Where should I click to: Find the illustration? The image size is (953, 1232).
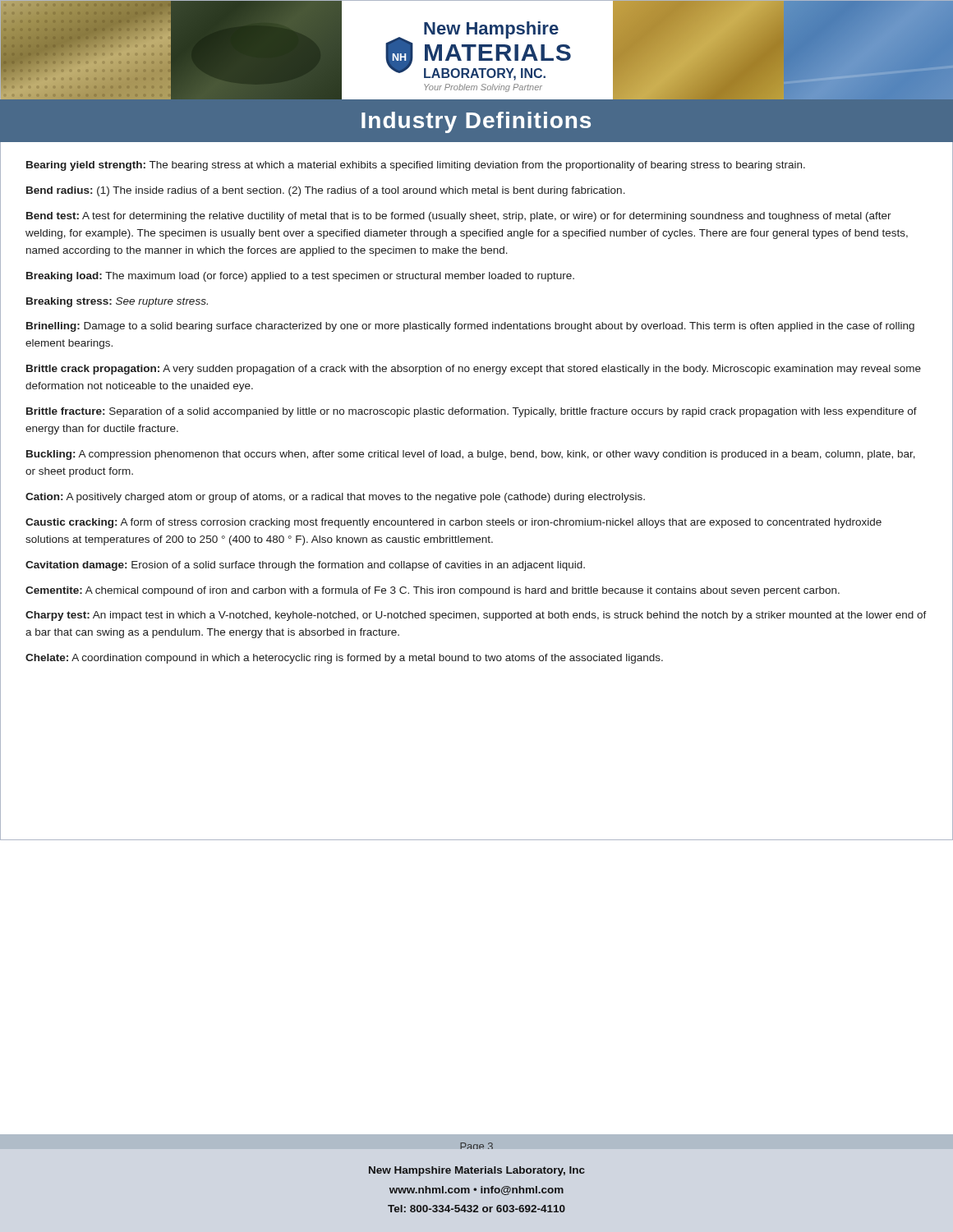tap(476, 50)
